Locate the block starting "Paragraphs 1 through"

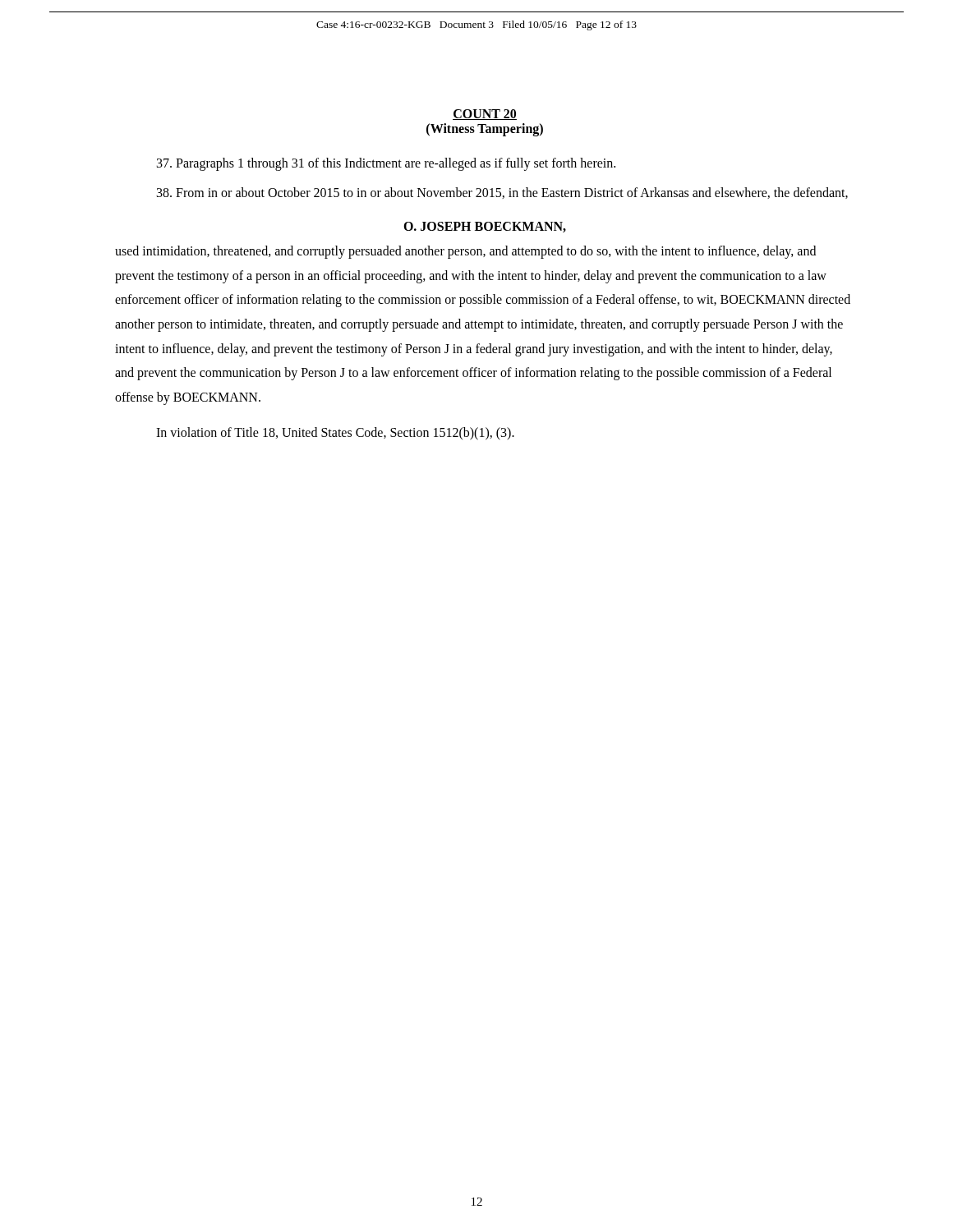(386, 163)
